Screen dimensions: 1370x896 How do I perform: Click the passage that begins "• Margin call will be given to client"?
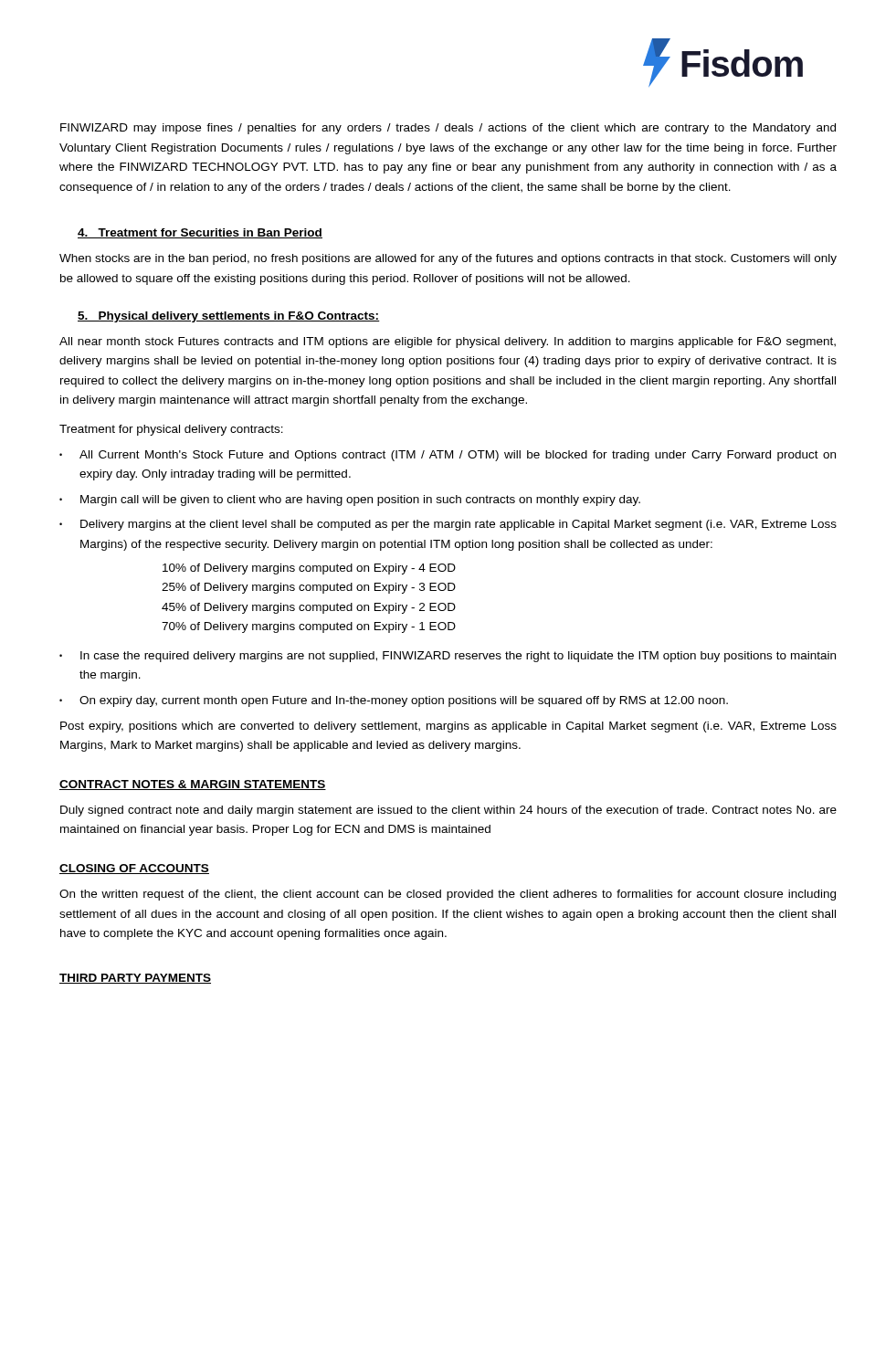tap(448, 499)
